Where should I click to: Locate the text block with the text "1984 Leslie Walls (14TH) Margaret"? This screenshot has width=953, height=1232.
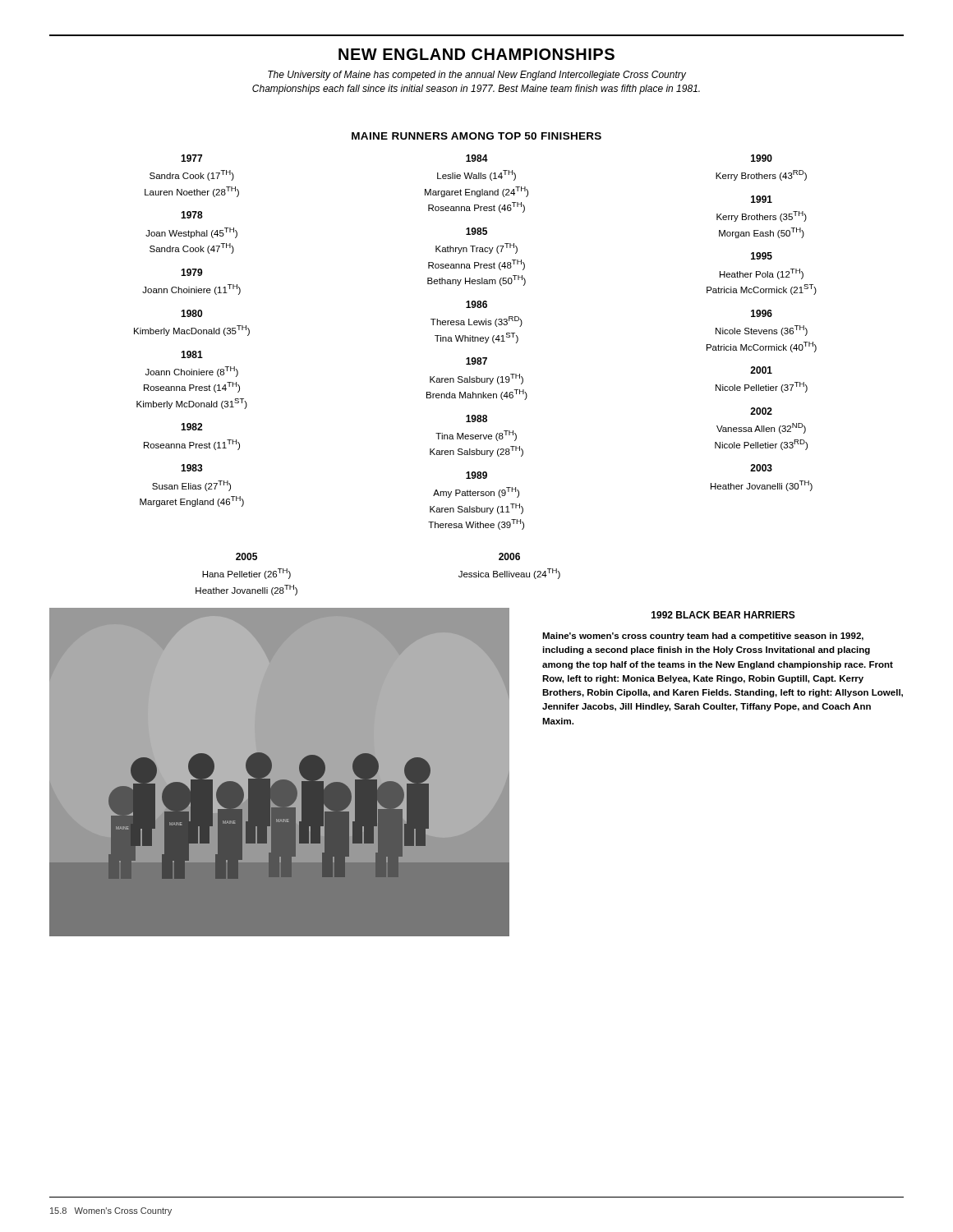[x=476, y=342]
